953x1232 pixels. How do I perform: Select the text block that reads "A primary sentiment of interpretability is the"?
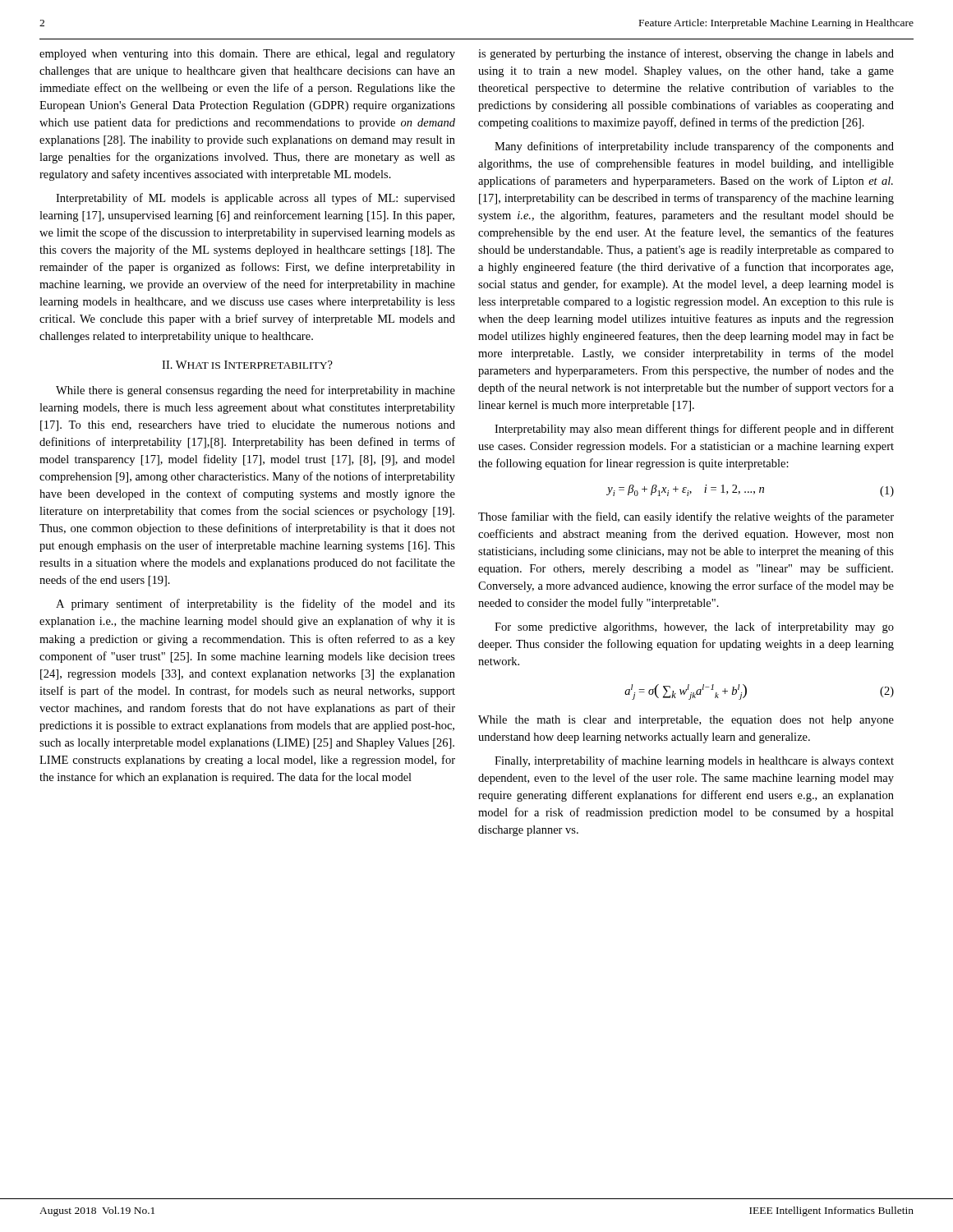[247, 691]
